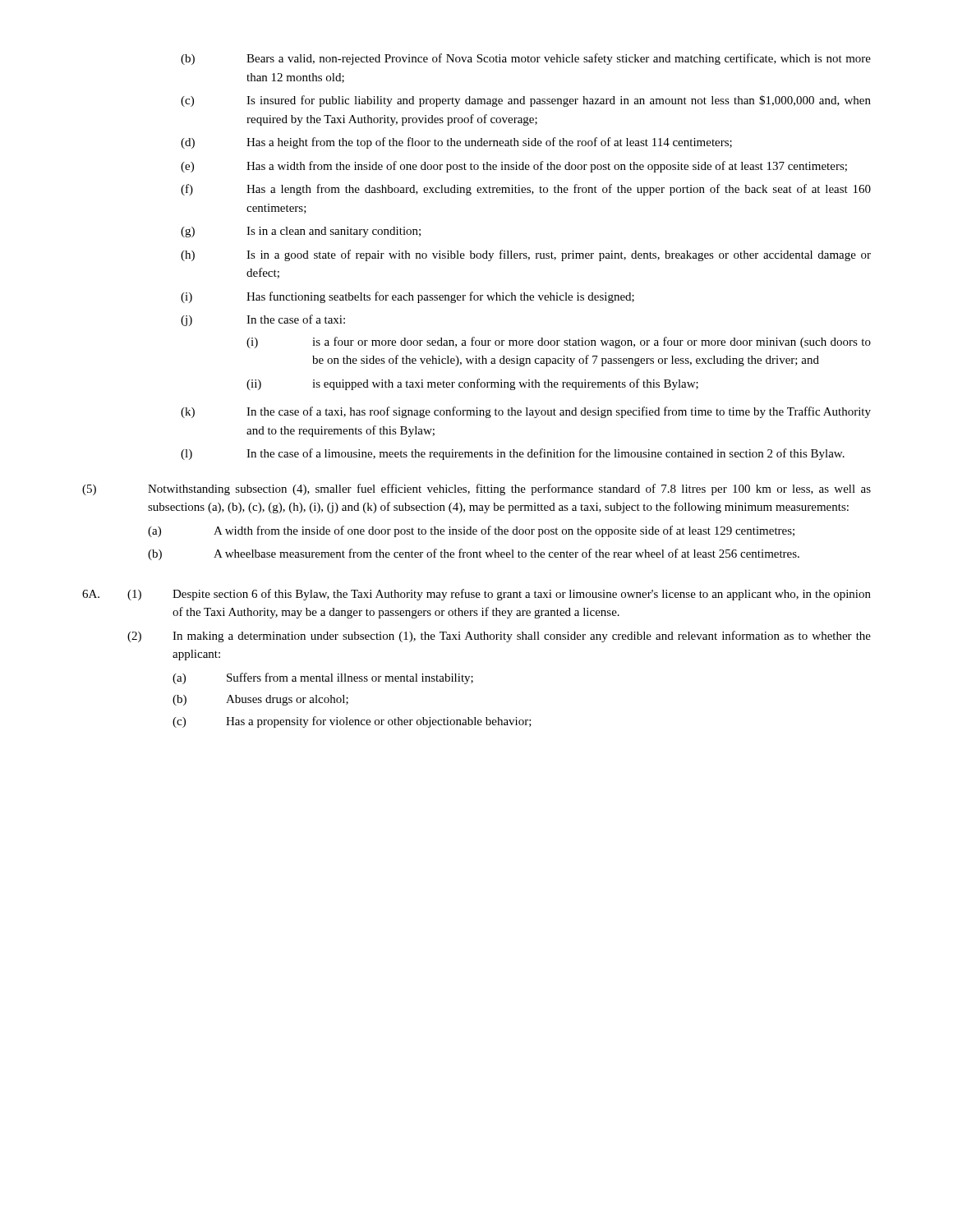Where is the passage that starts "(c) Has a propensity"?
The width and height of the screenshot is (953, 1232).
click(522, 721)
